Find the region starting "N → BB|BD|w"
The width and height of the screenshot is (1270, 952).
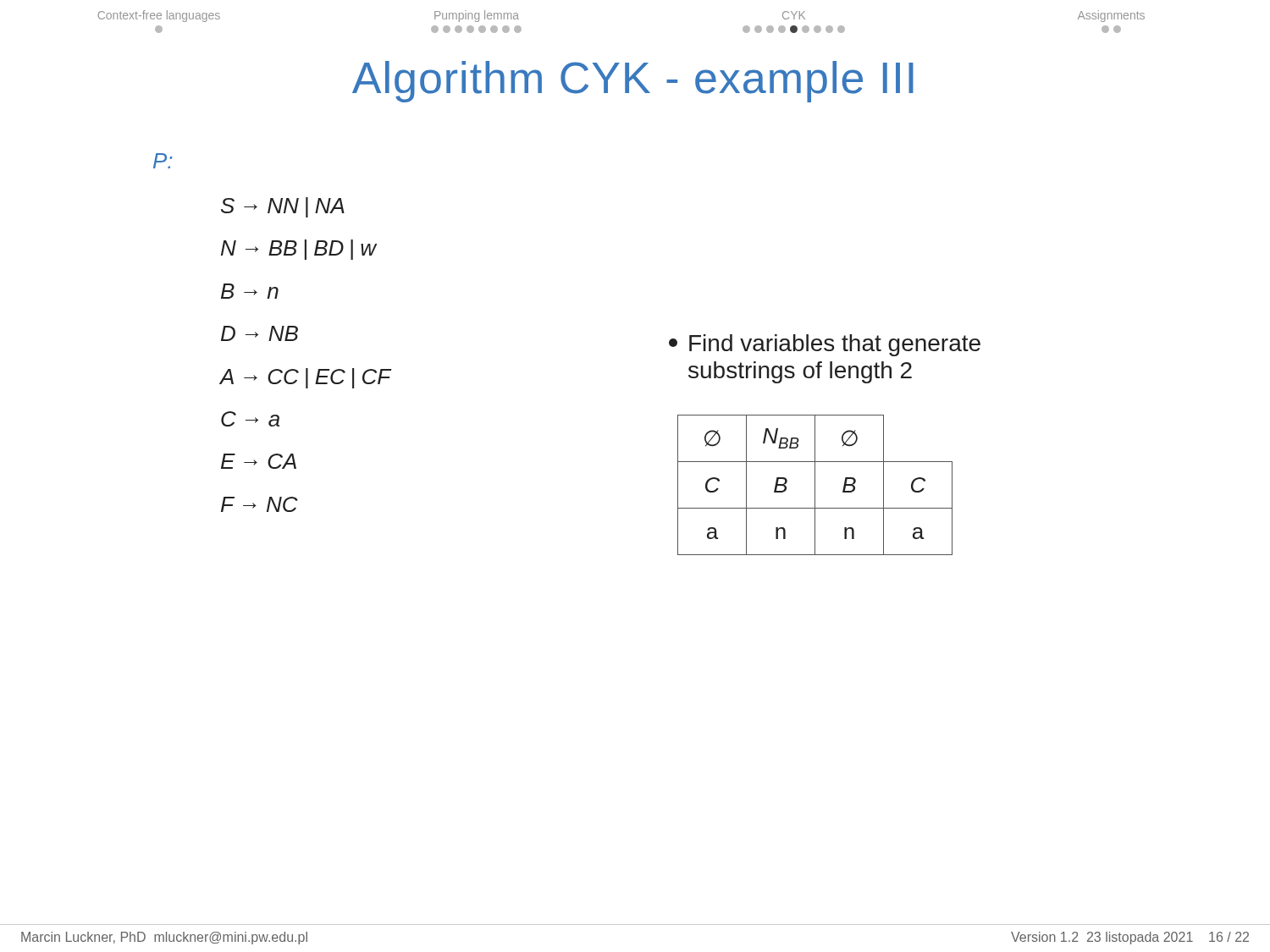click(x=298, y=248)
